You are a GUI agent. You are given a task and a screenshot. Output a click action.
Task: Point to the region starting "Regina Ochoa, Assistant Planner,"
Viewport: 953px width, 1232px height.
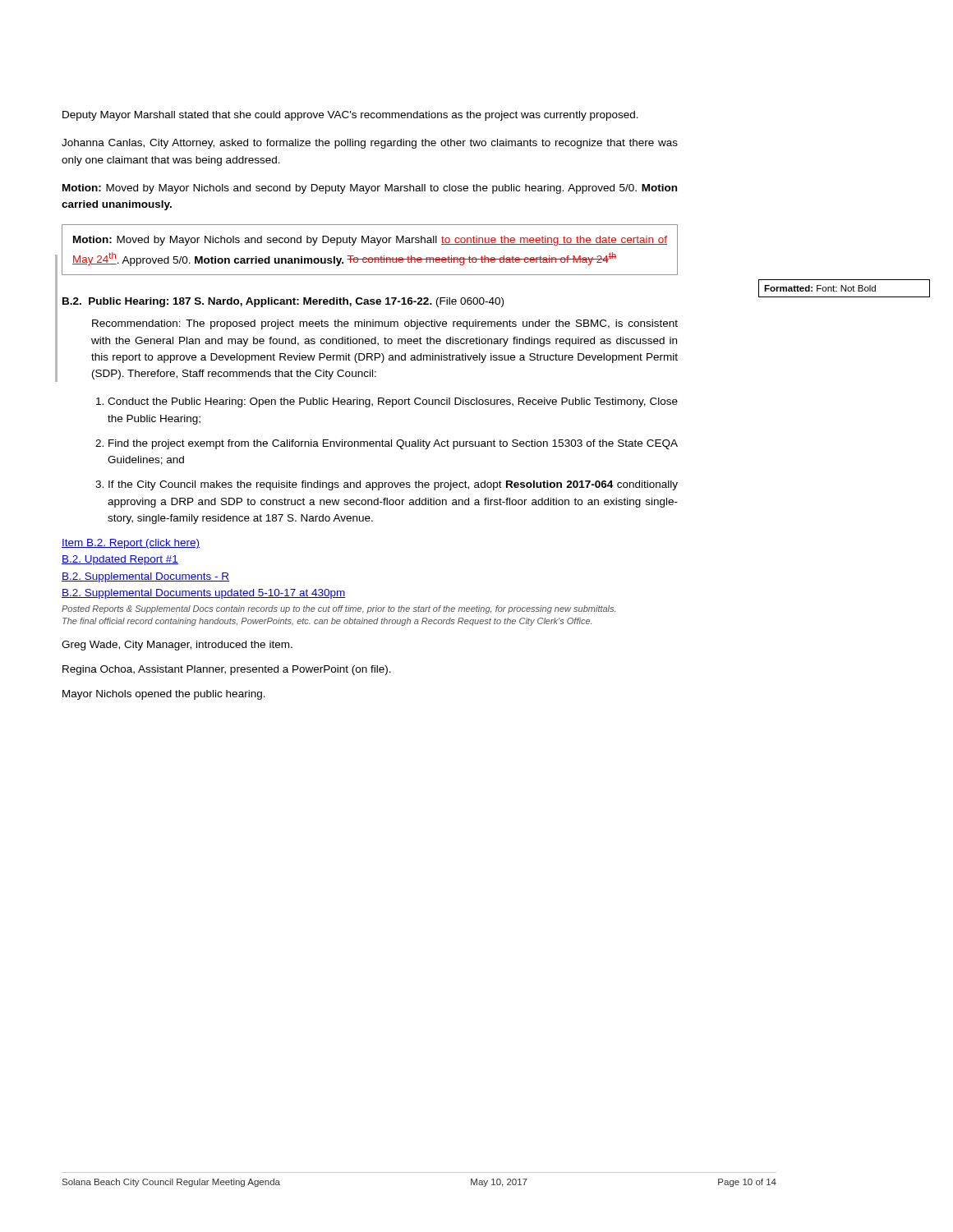coord(227,669)
